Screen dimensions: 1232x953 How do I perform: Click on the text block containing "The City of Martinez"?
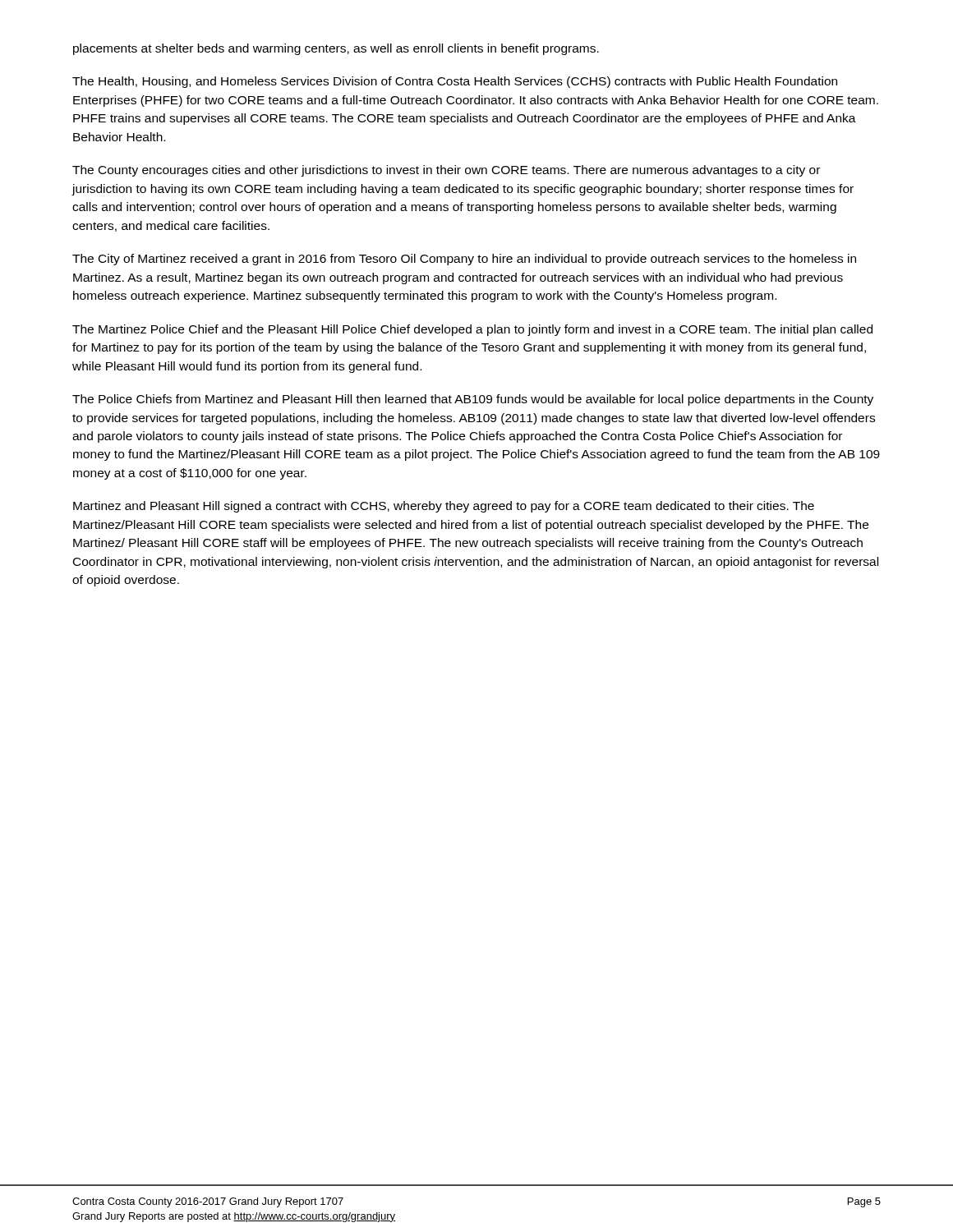[x=465, y=277]
